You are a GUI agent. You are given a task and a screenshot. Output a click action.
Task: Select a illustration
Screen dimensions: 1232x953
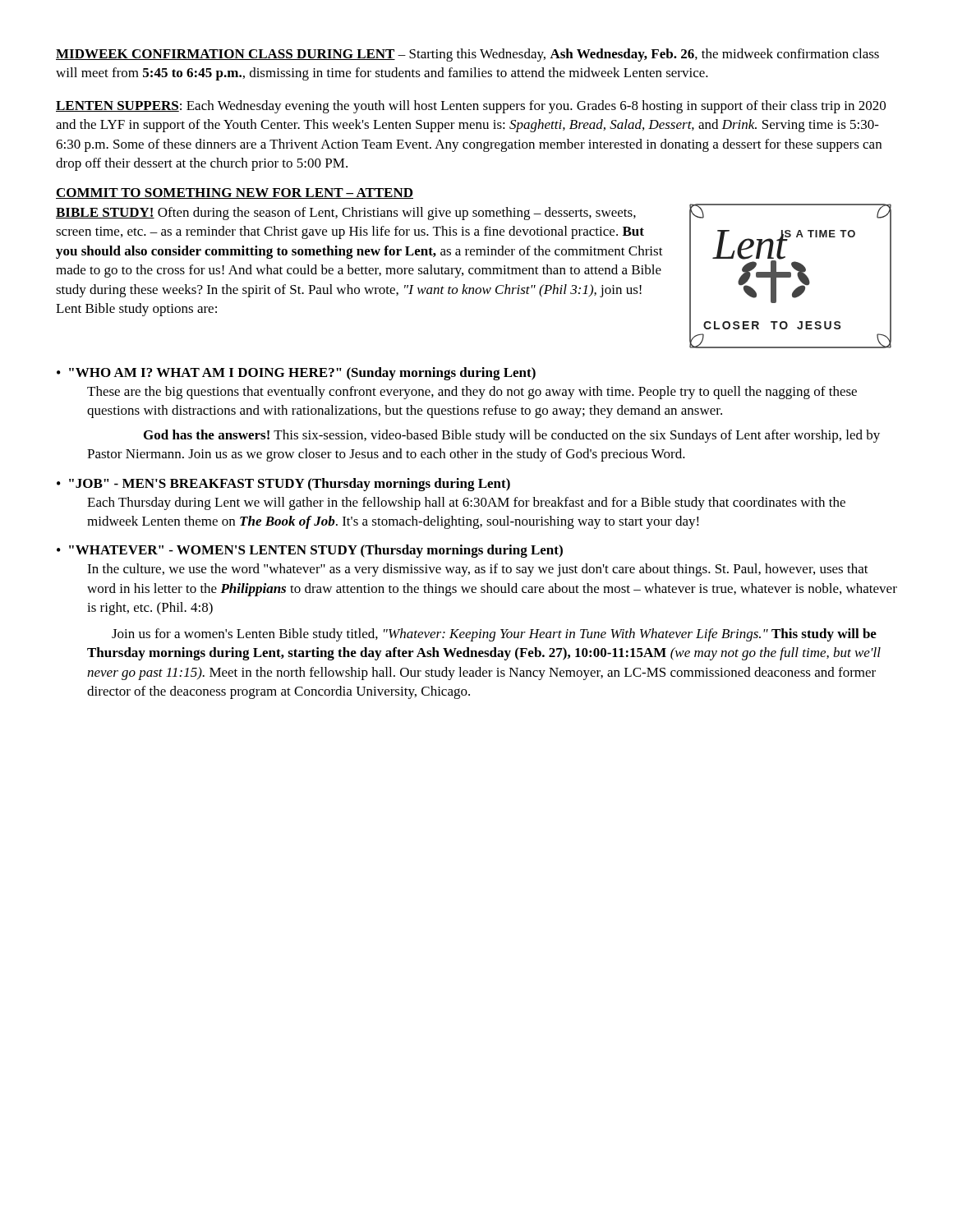click(x=790, y=278)
